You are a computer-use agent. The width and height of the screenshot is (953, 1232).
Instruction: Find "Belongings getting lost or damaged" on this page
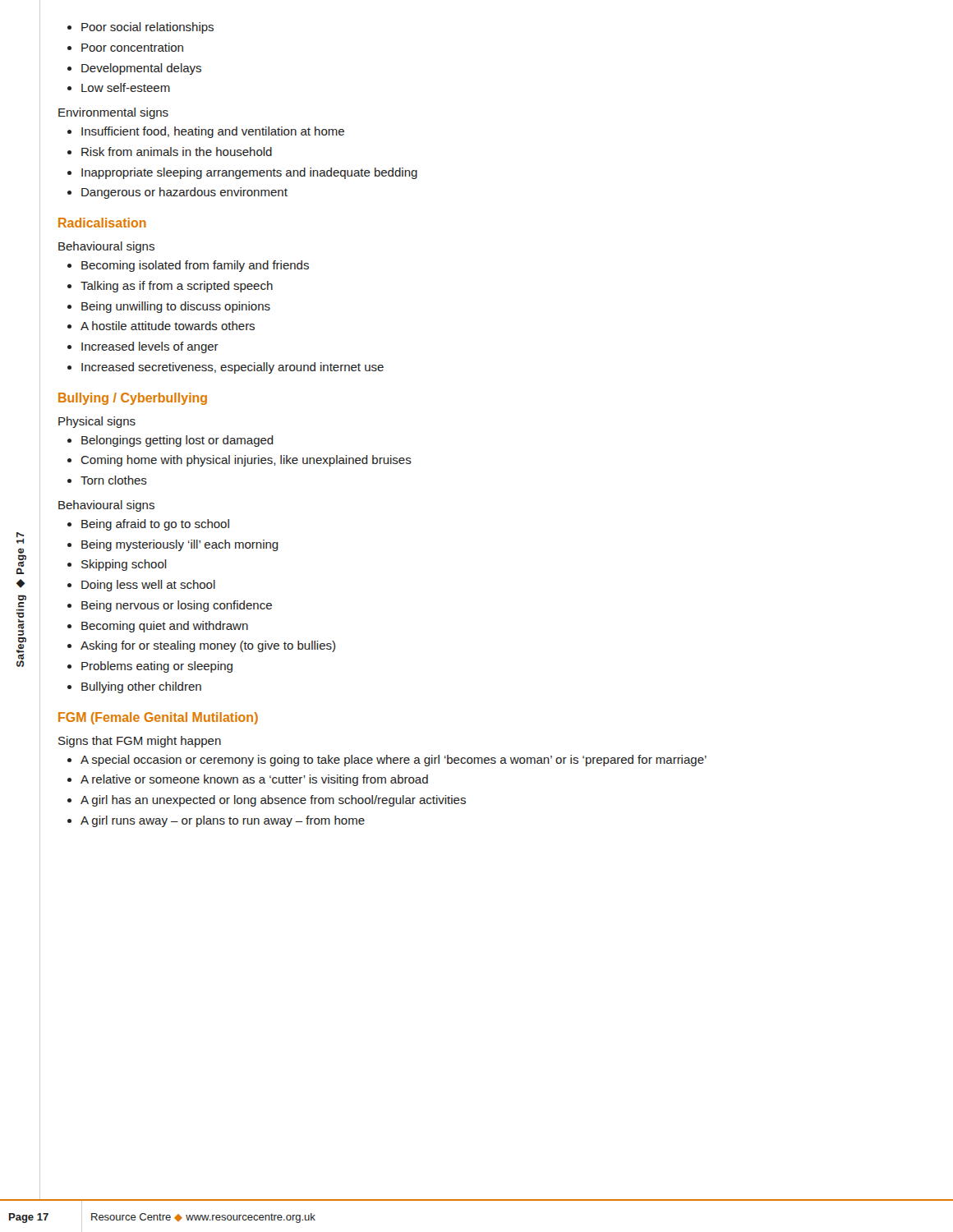click(x=177, y=439)
